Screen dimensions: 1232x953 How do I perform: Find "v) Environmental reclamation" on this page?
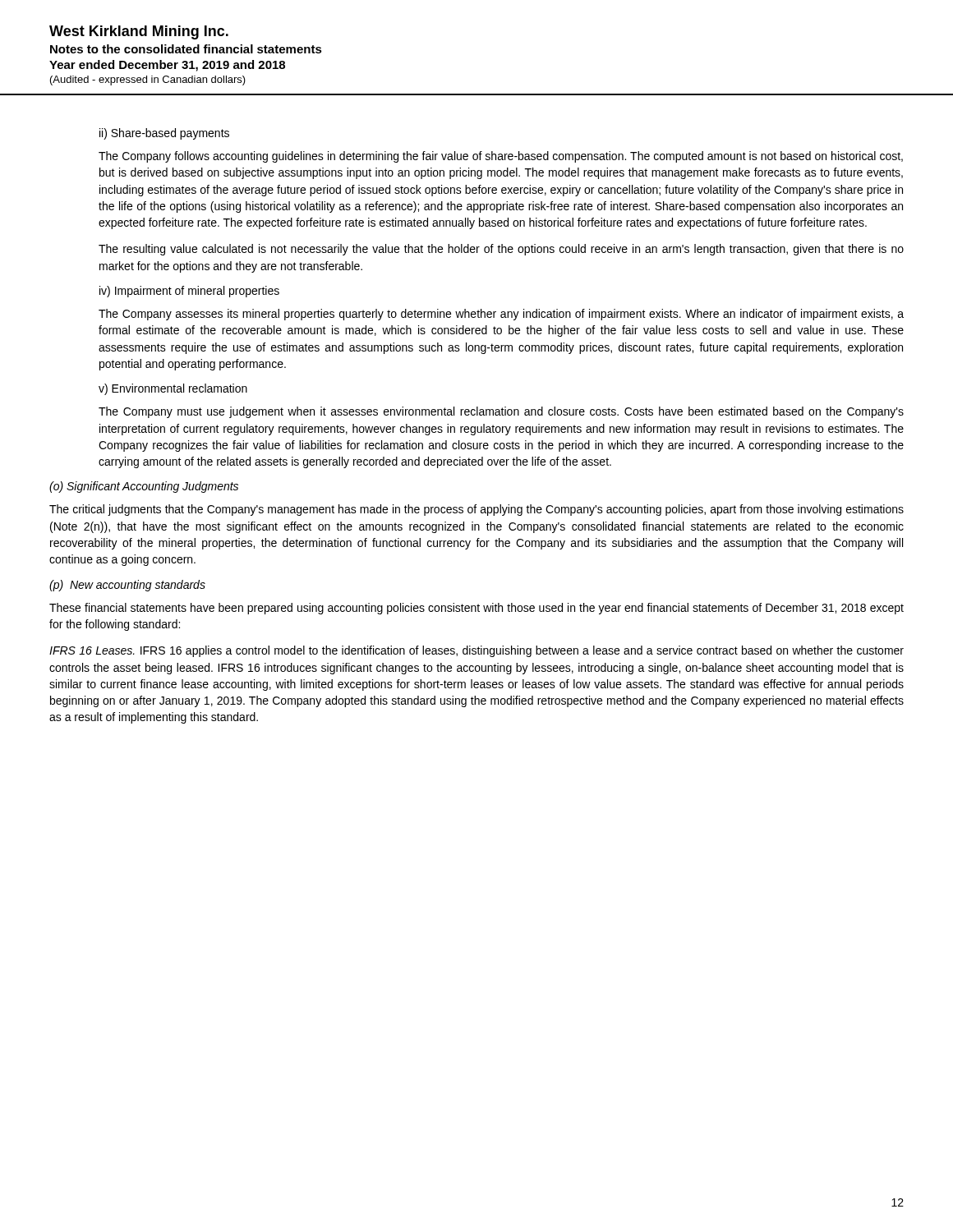[173, 389]
